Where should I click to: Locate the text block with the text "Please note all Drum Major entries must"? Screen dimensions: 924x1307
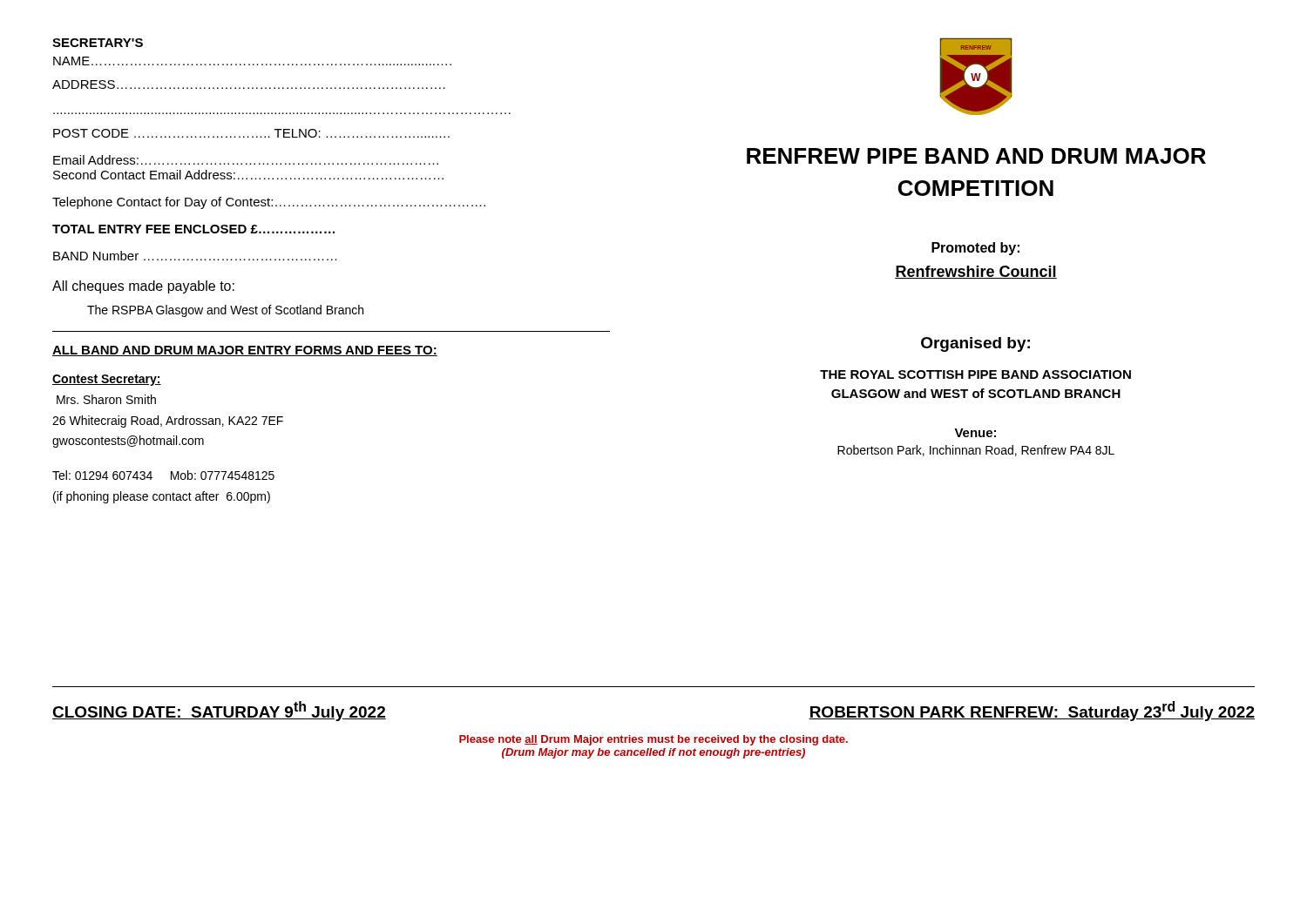click(x=654, y=745)
